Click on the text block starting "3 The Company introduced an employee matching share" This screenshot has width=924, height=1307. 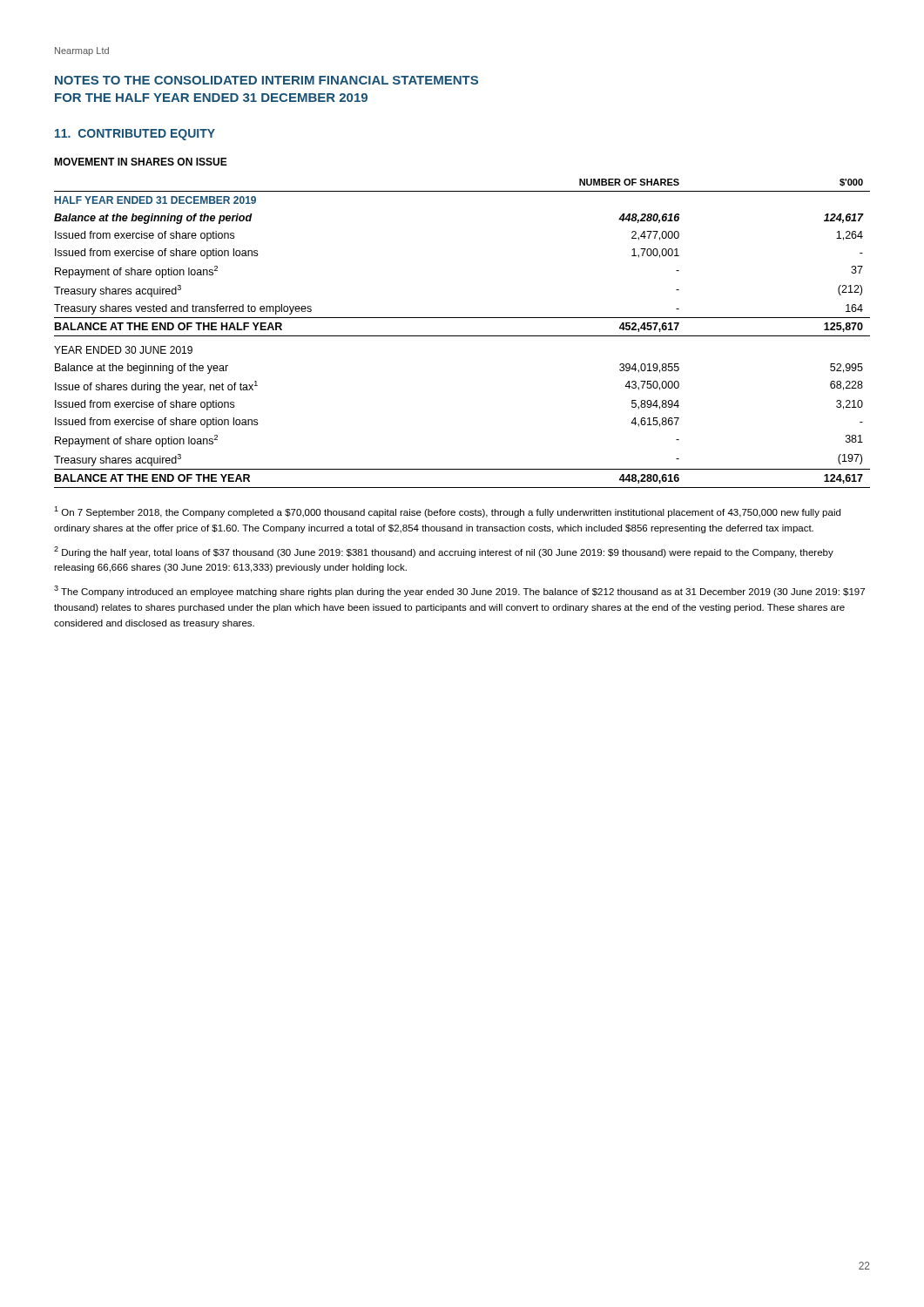coord(460,606)
